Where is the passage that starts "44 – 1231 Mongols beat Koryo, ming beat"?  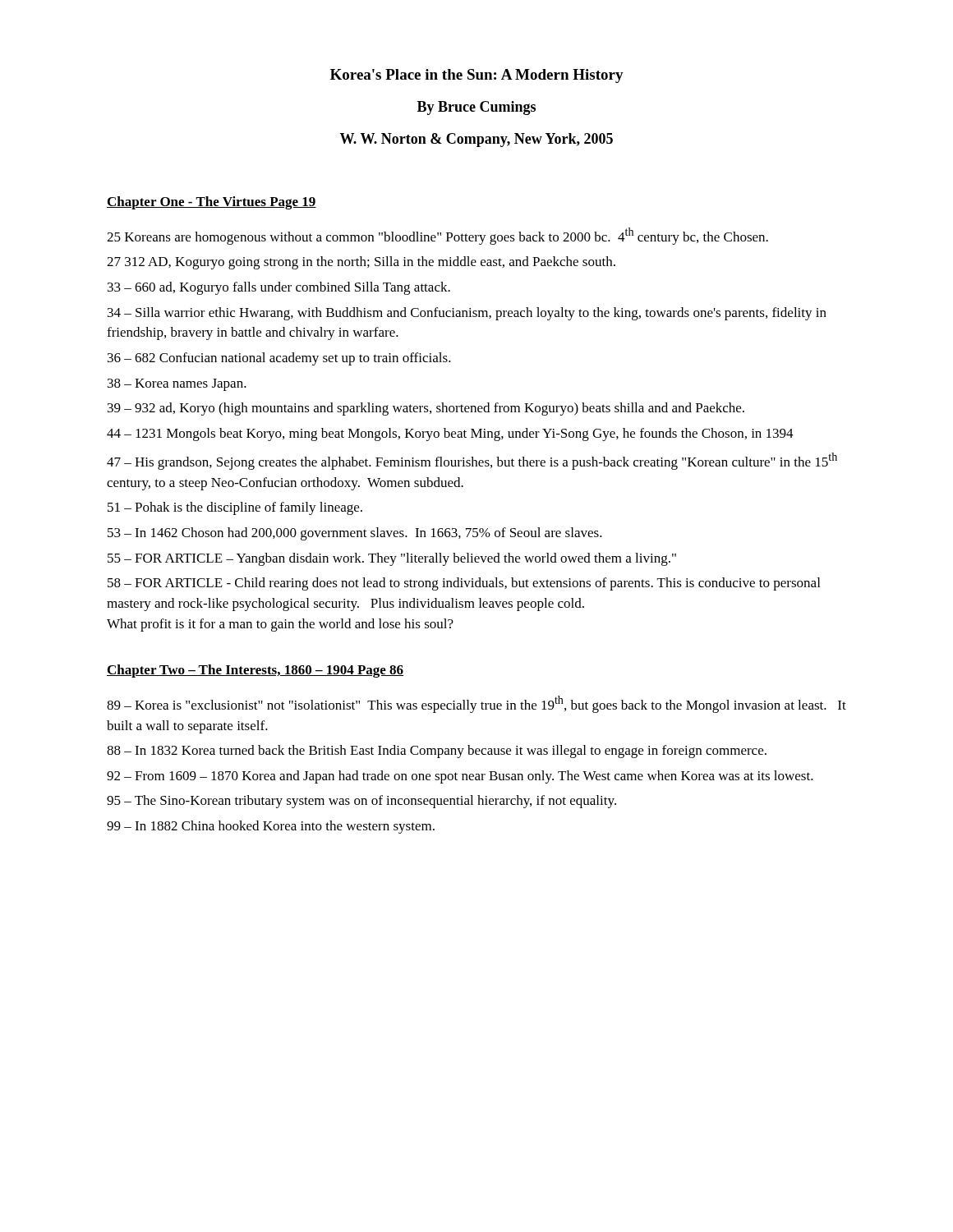[x=450, y=433]
